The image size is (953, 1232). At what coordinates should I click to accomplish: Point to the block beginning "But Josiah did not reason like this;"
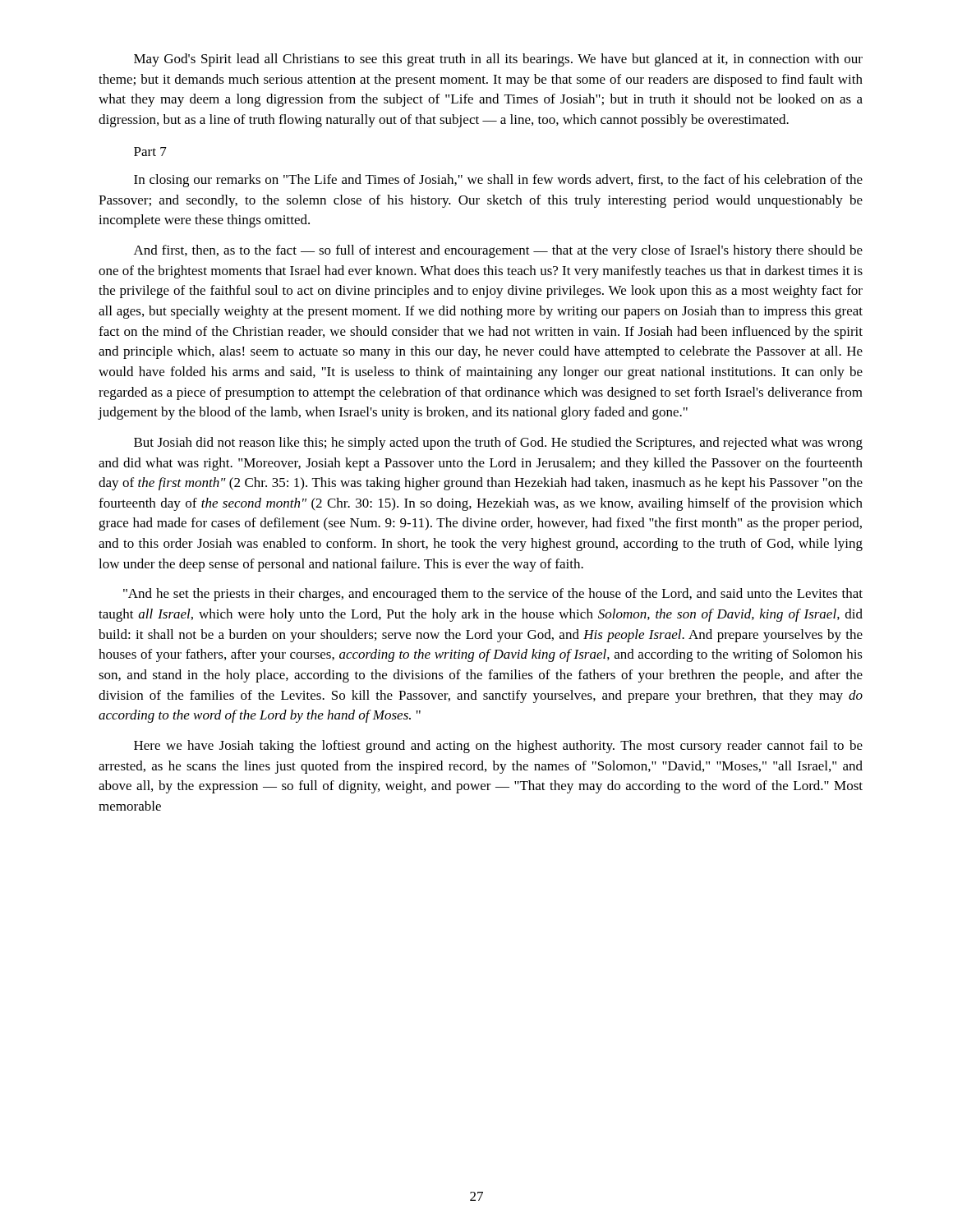coord(481,503)
